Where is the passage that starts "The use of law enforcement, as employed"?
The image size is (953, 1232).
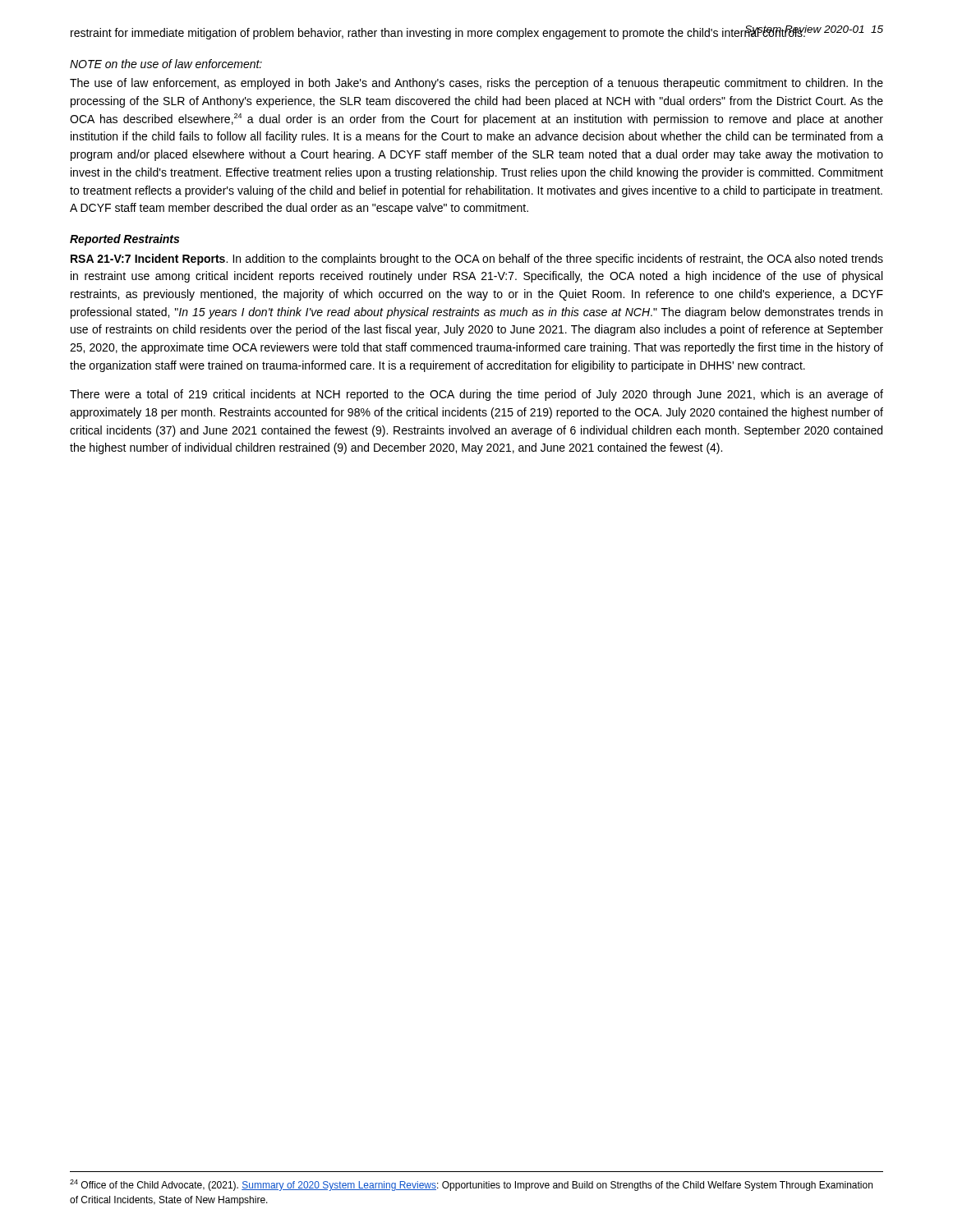click(x=476, y=146)
